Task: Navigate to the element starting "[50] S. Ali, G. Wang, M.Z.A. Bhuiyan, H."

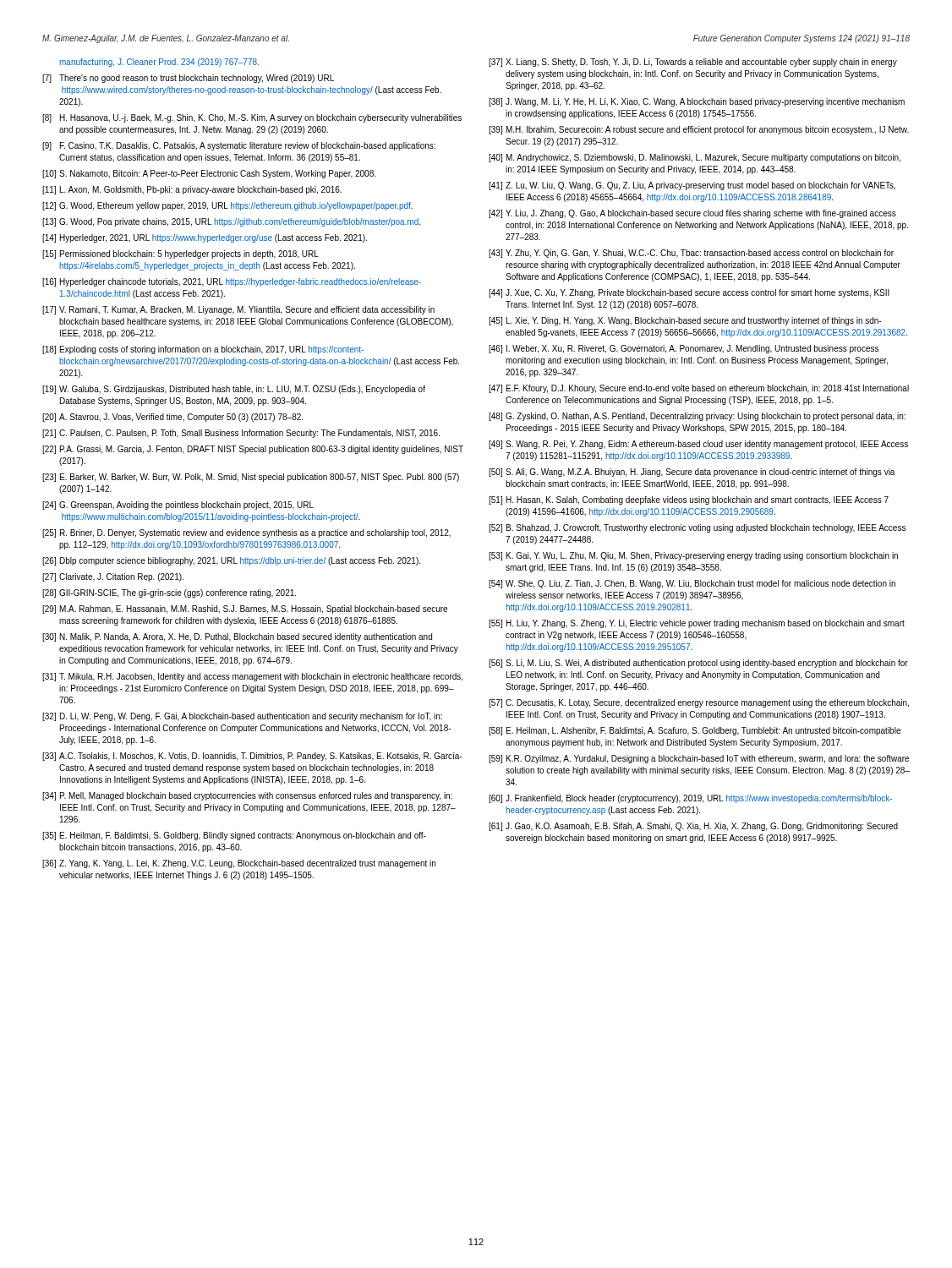Action: coord(699,478)
